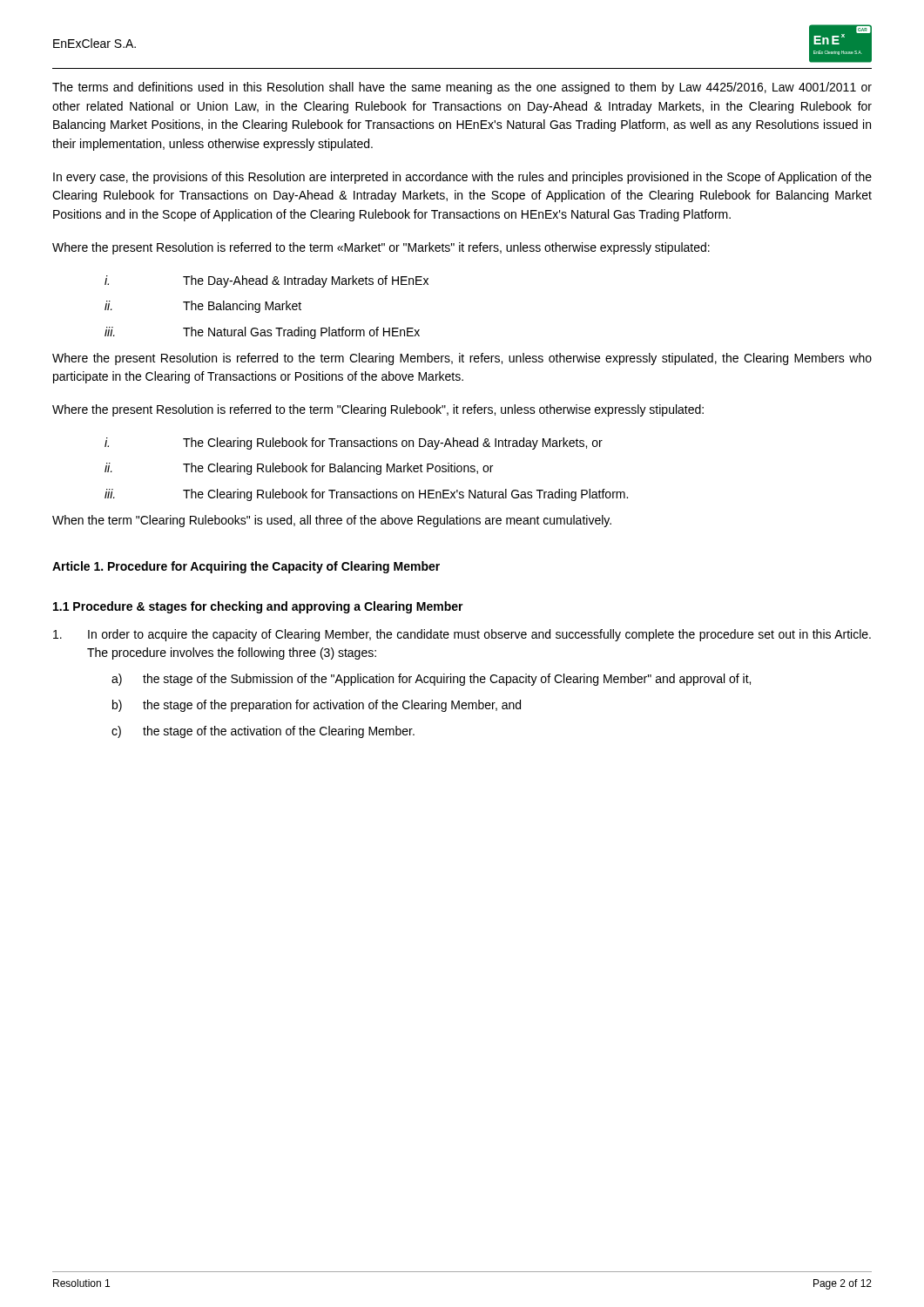Where is the passage that starts "i. The Clearing Rulebook for"?
This screenshot has height=1307, width=924.
[x=462, y=443]
